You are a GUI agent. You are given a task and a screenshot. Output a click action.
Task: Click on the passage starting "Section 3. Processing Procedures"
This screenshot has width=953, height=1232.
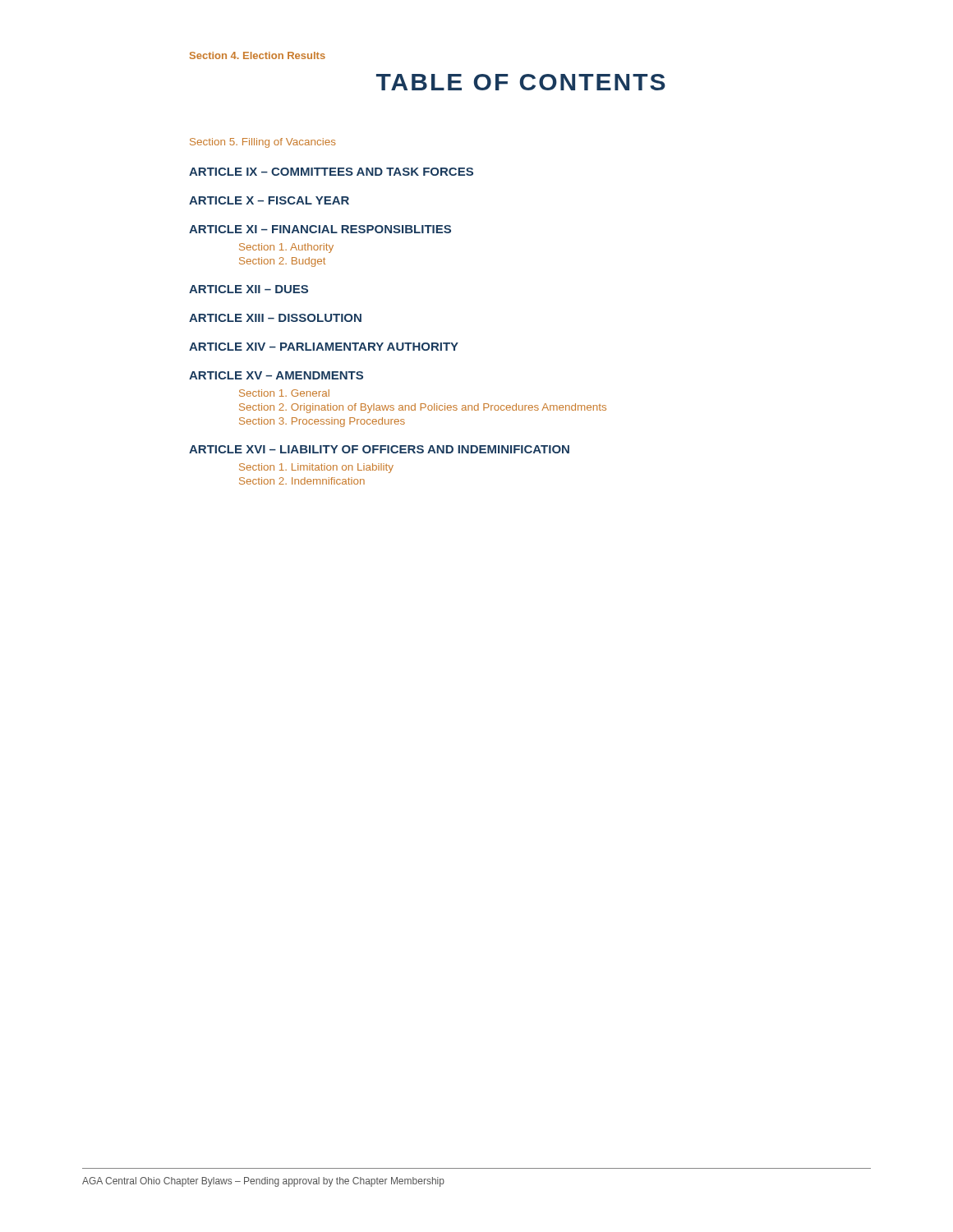tap(322, 421)
